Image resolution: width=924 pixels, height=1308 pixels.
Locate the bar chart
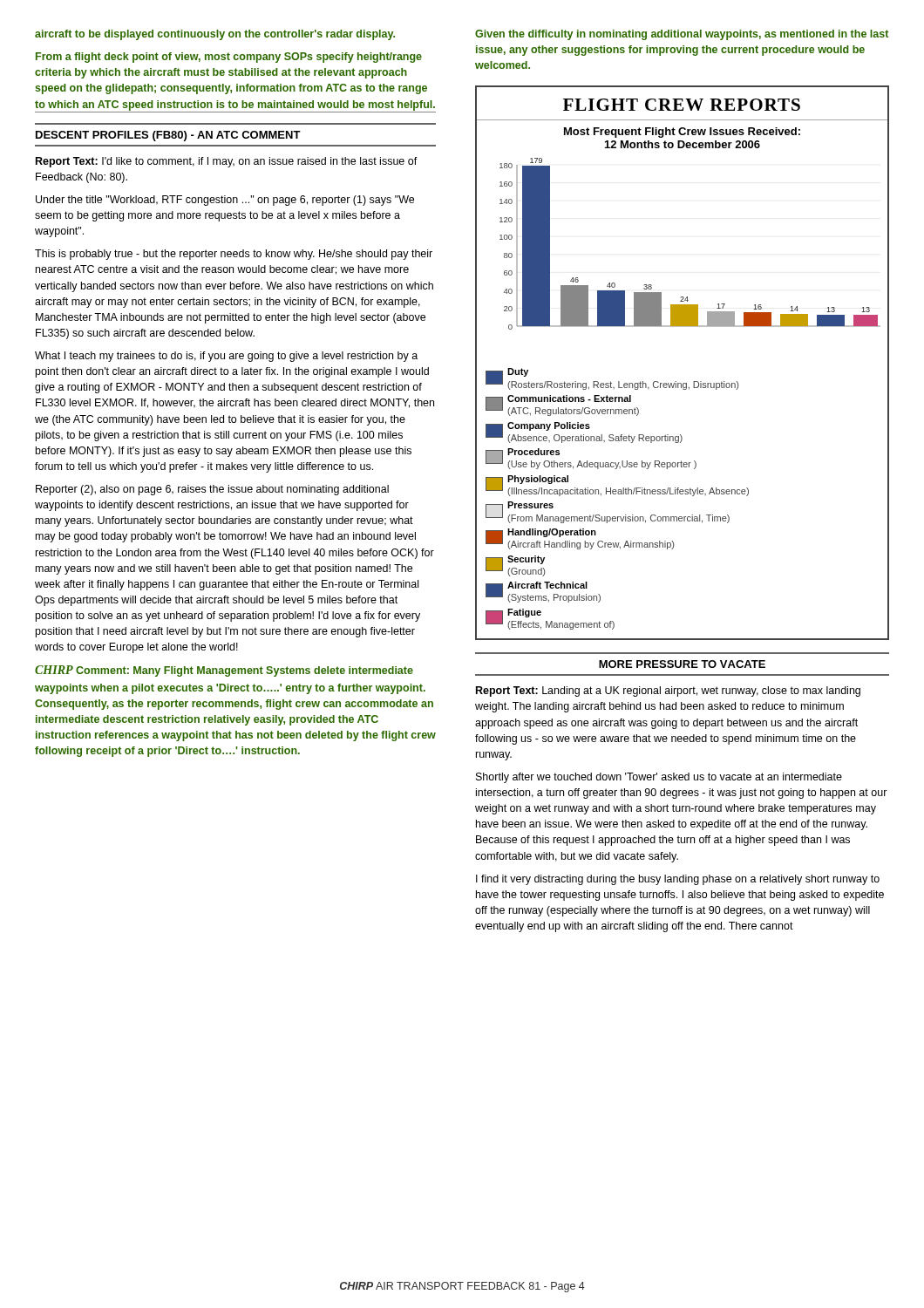682,257
